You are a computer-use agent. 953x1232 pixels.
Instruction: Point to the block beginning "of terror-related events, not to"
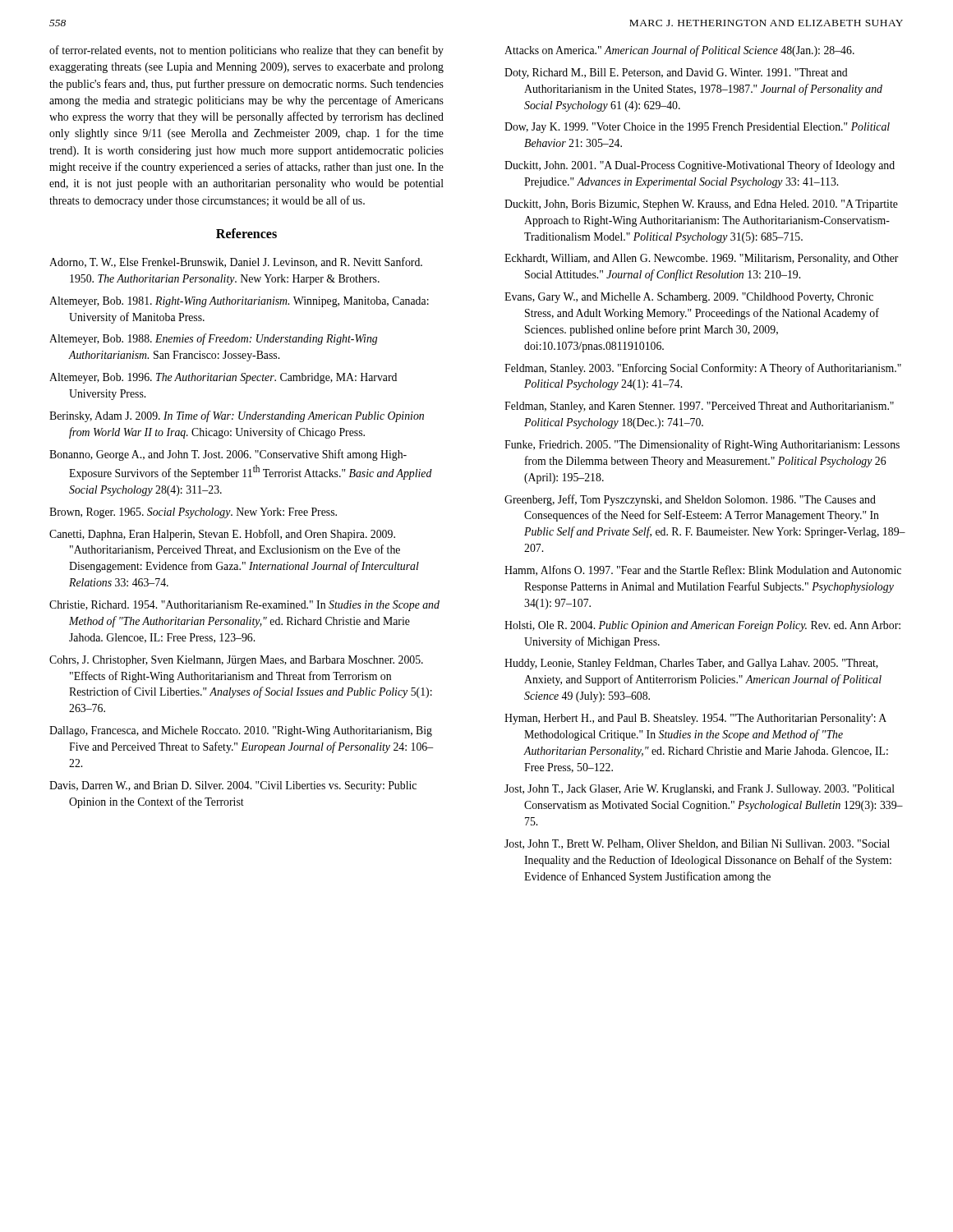pyautogui.click(x=246, y=125)
